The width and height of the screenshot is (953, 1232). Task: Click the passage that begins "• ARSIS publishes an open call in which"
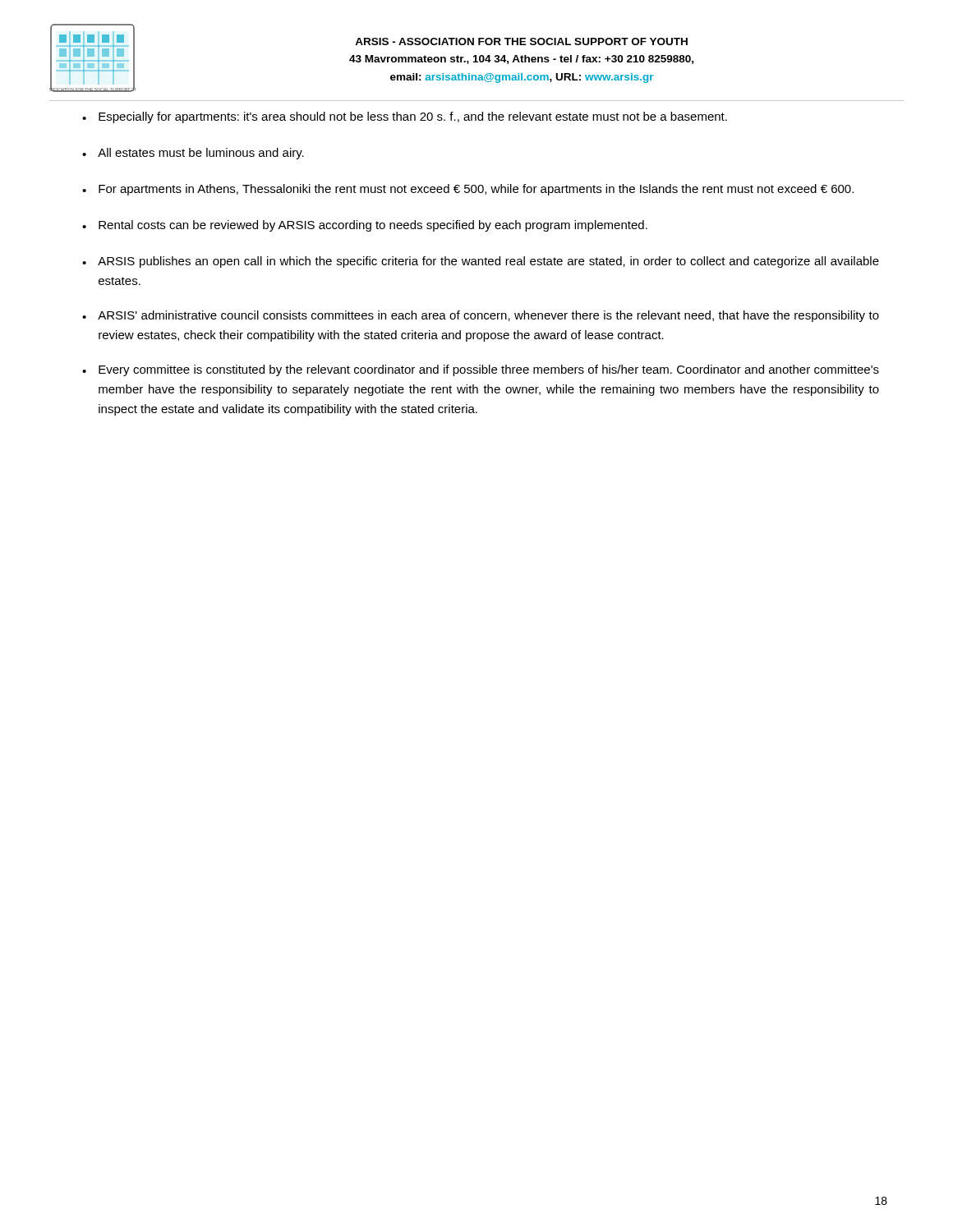pos(481,271)
